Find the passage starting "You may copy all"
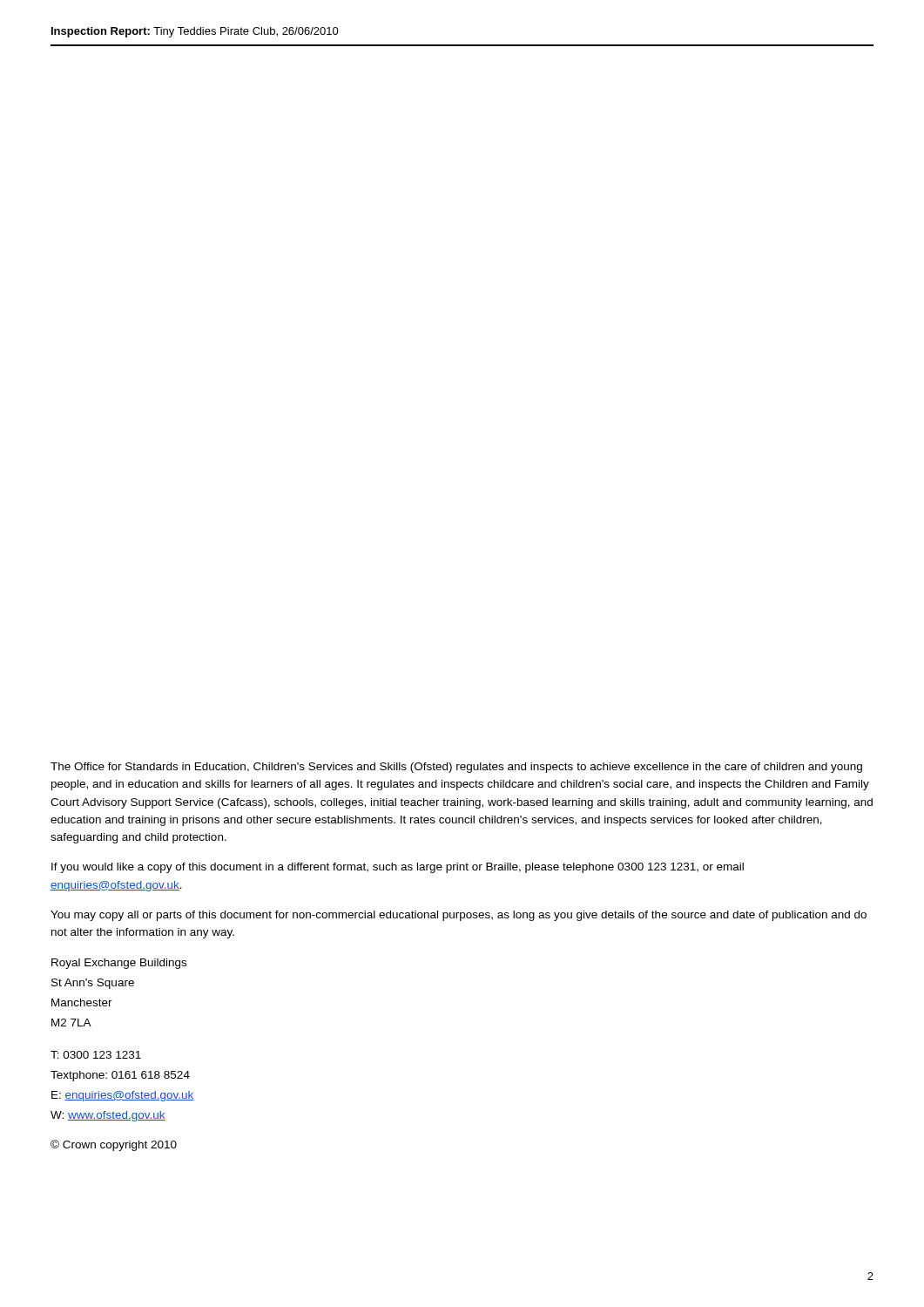 (x=462, y=924)
